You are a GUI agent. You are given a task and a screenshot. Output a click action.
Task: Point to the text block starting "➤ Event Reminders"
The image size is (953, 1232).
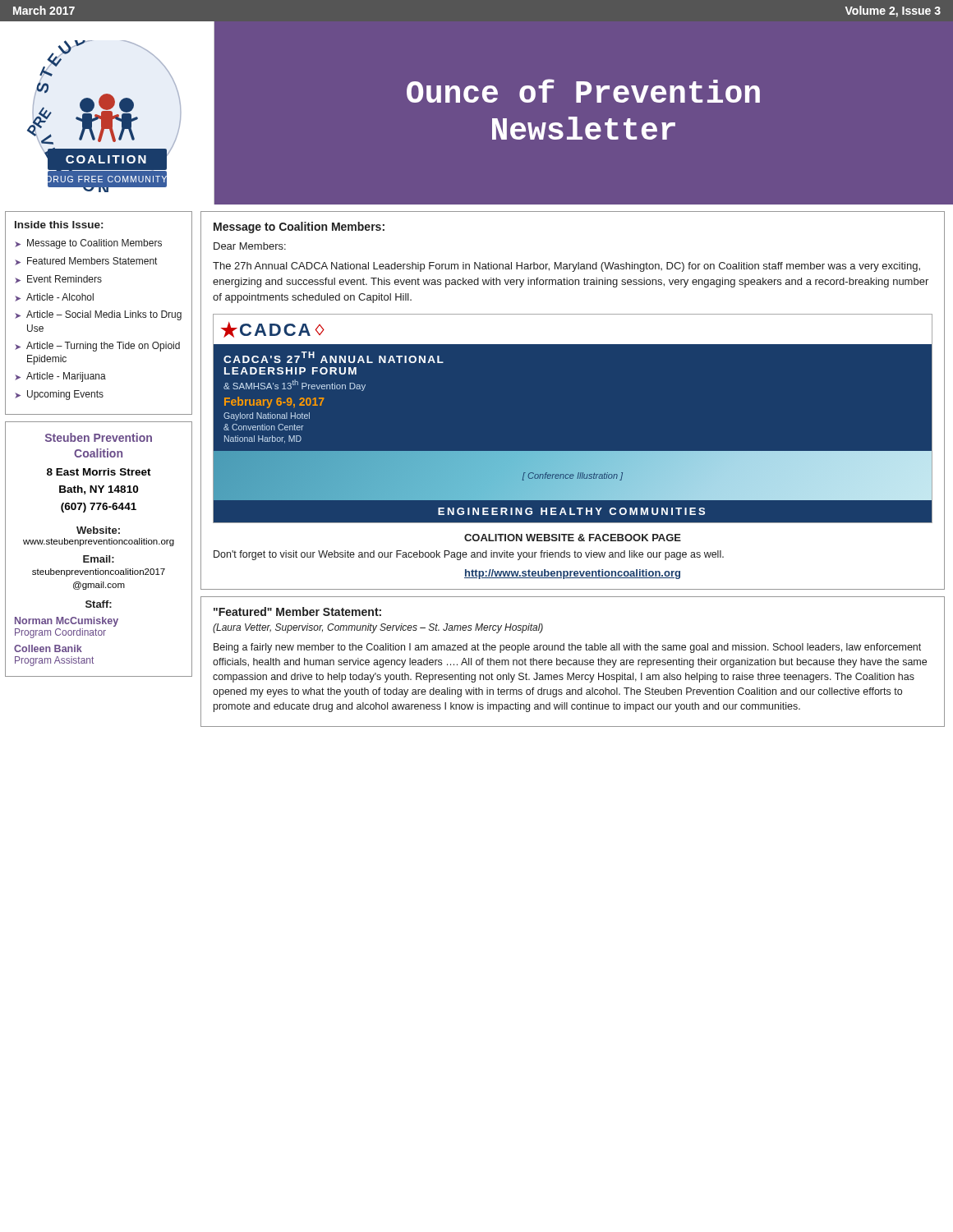click(x=58, y=279)
